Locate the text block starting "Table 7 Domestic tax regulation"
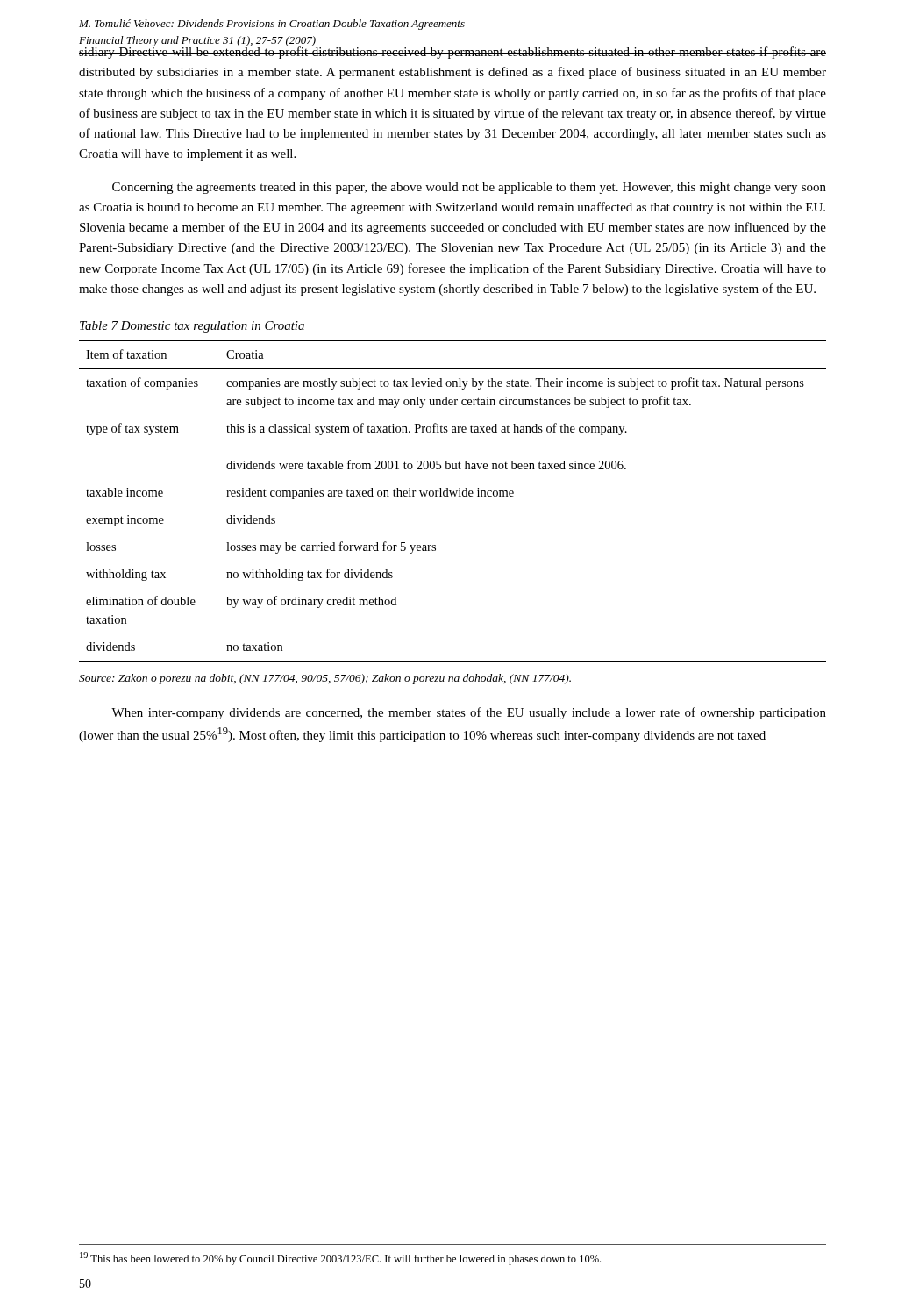 192,326
